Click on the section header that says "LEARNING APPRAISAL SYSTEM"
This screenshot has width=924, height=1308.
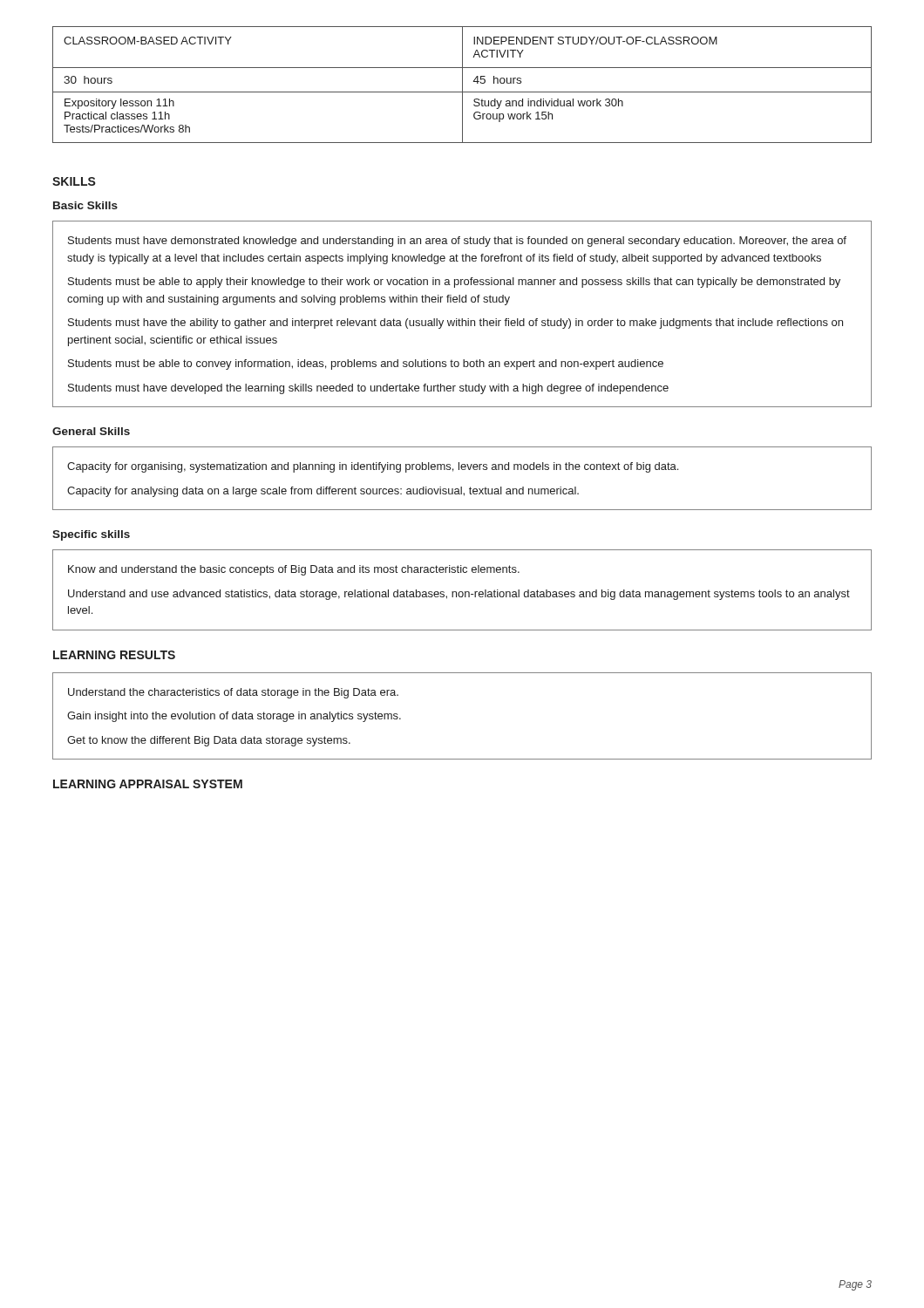pos(148,784)
